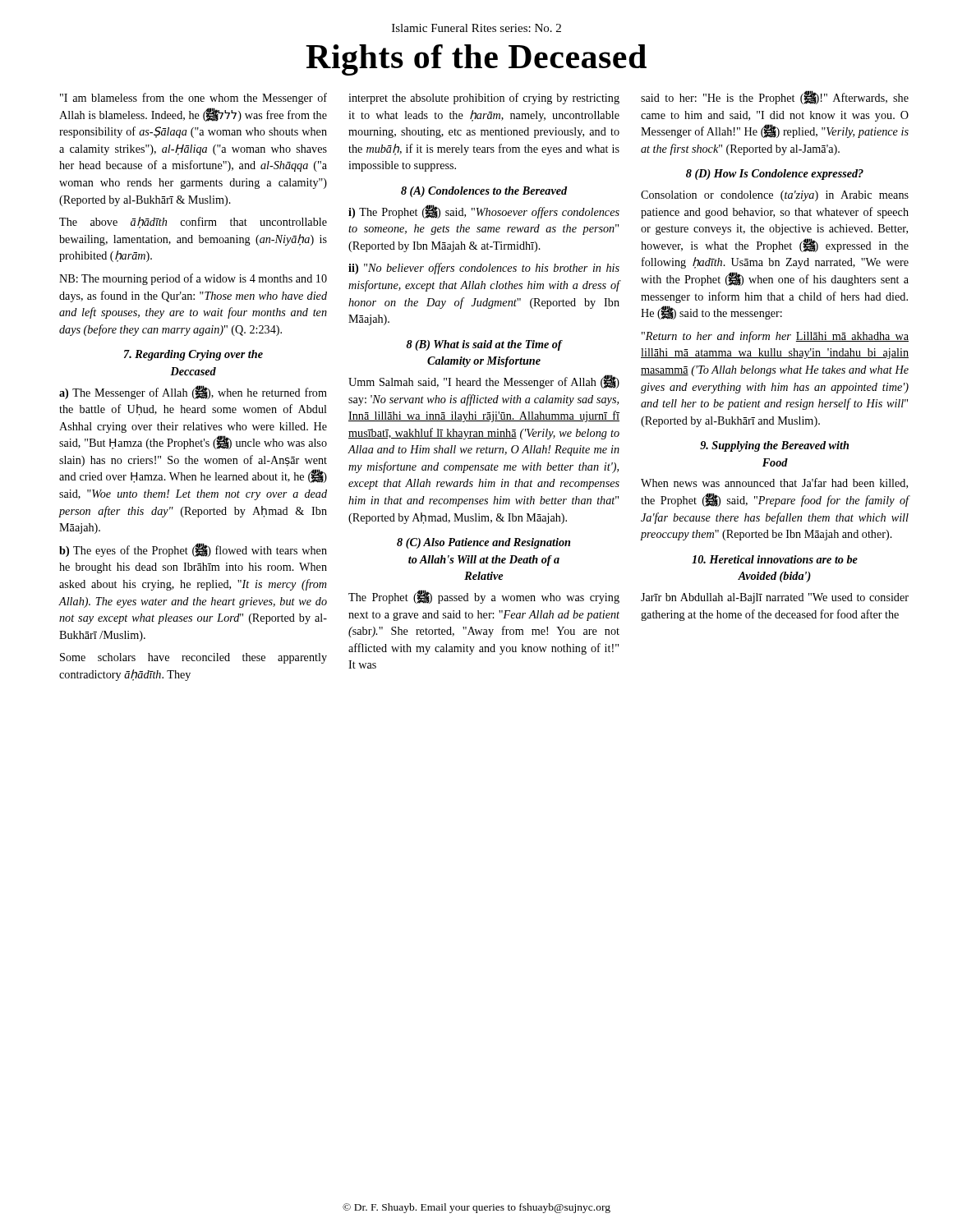Locate the block of text that opens with "ii) "No believer offers condolences to his brother"
953x1232 pixels.
click(484, 294)
